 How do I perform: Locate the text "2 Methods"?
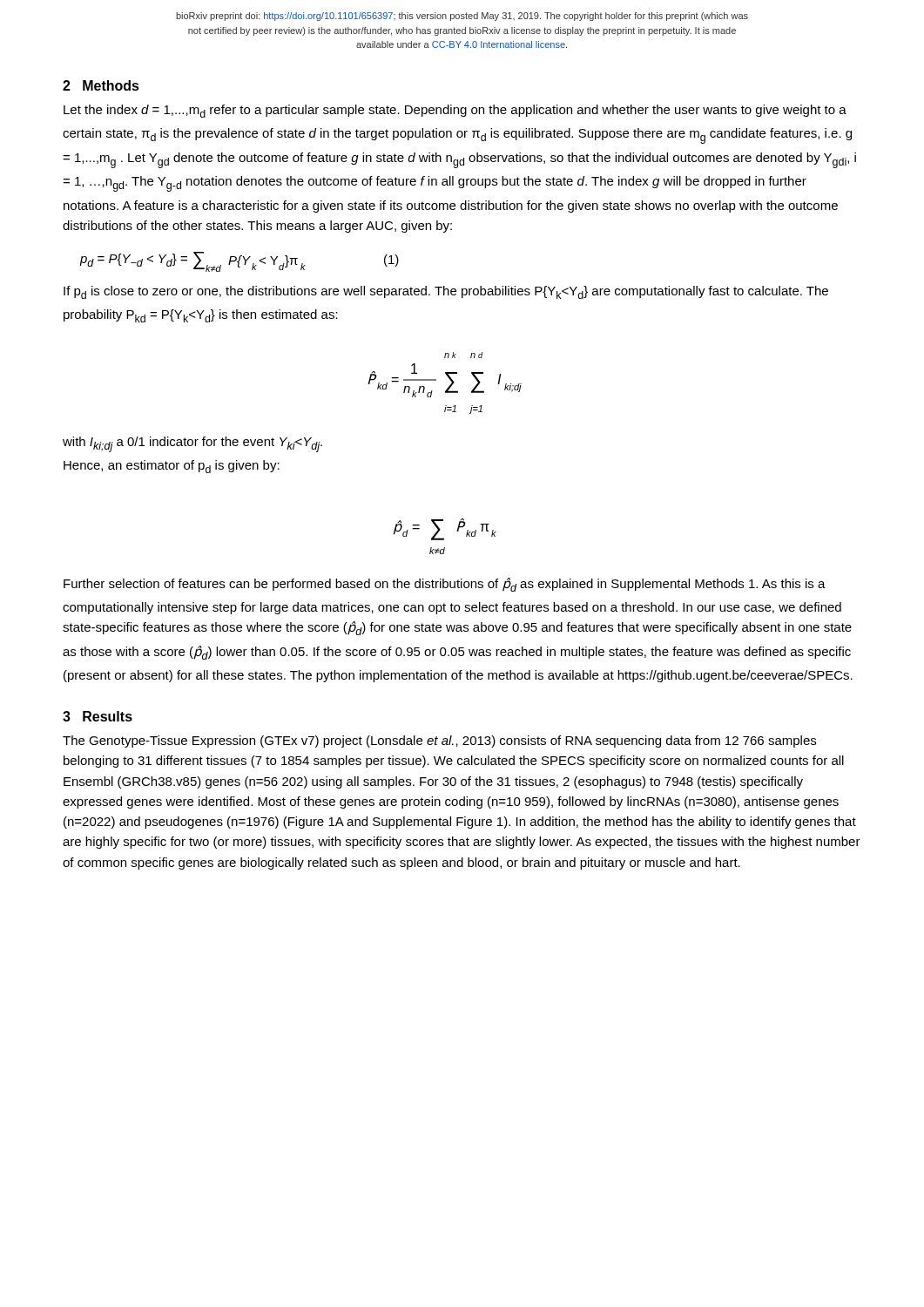click(x=101, y=86)
